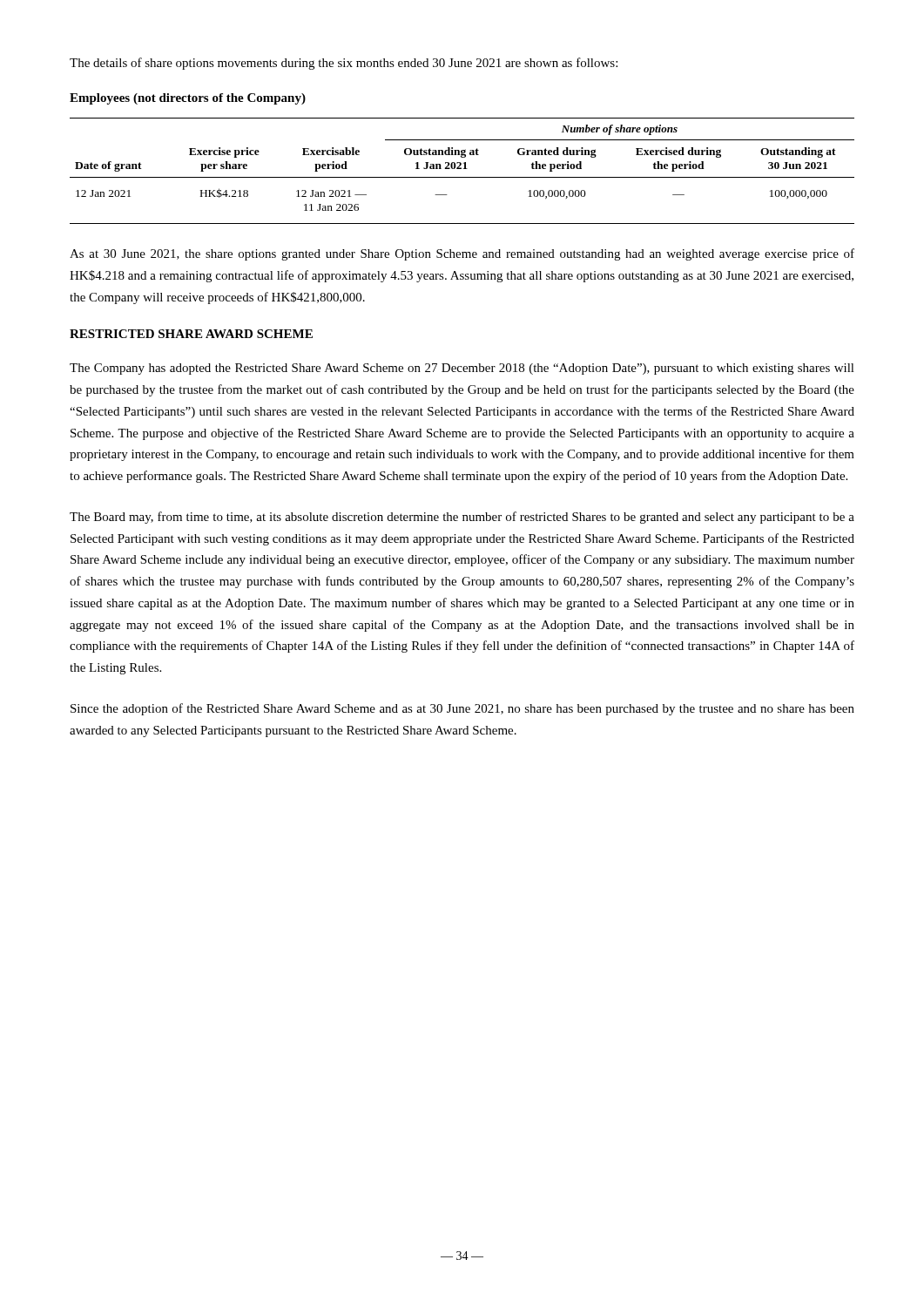Where is the section header that starts "Employees (not directors of the"?
The height and width of the screenshot is (1307, 924).
(188, 98)
